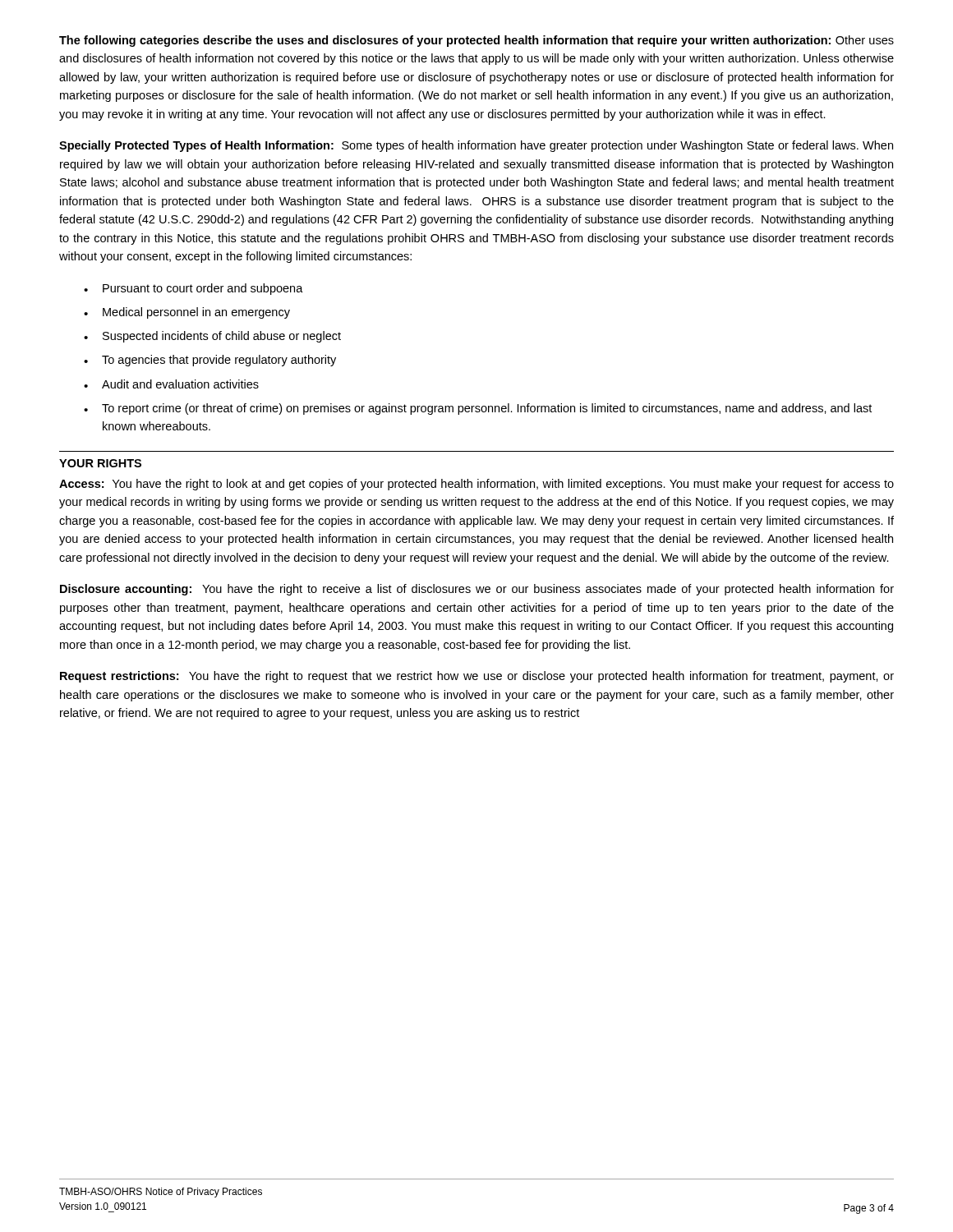Locate the block of text that opens with "The following categories describe"
953x1232 pixels.
pos(476,77)
